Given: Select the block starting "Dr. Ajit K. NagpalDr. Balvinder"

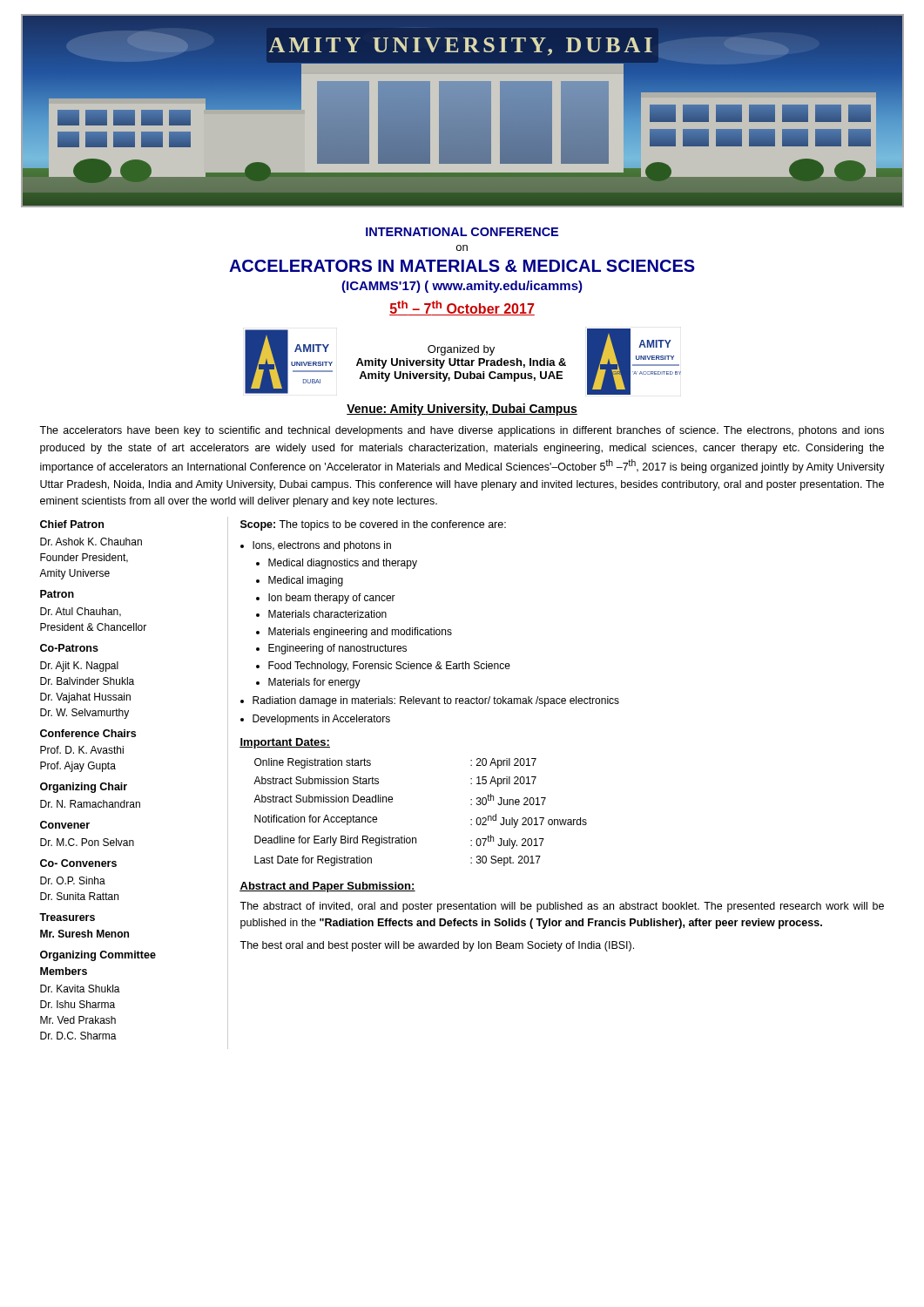Looking at the screenshot, I should [87, 689].
